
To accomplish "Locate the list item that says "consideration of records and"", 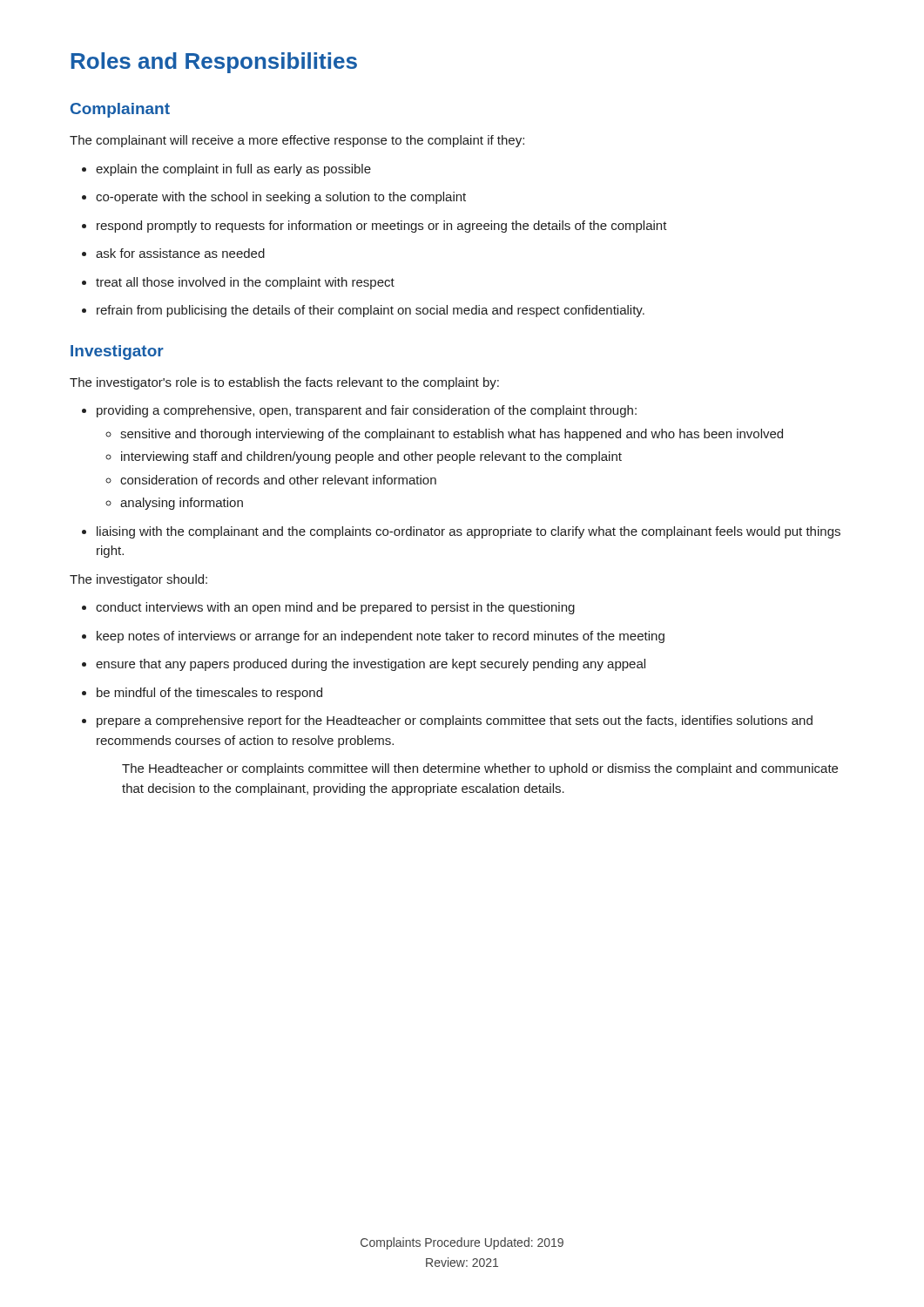I will (278, 480).
